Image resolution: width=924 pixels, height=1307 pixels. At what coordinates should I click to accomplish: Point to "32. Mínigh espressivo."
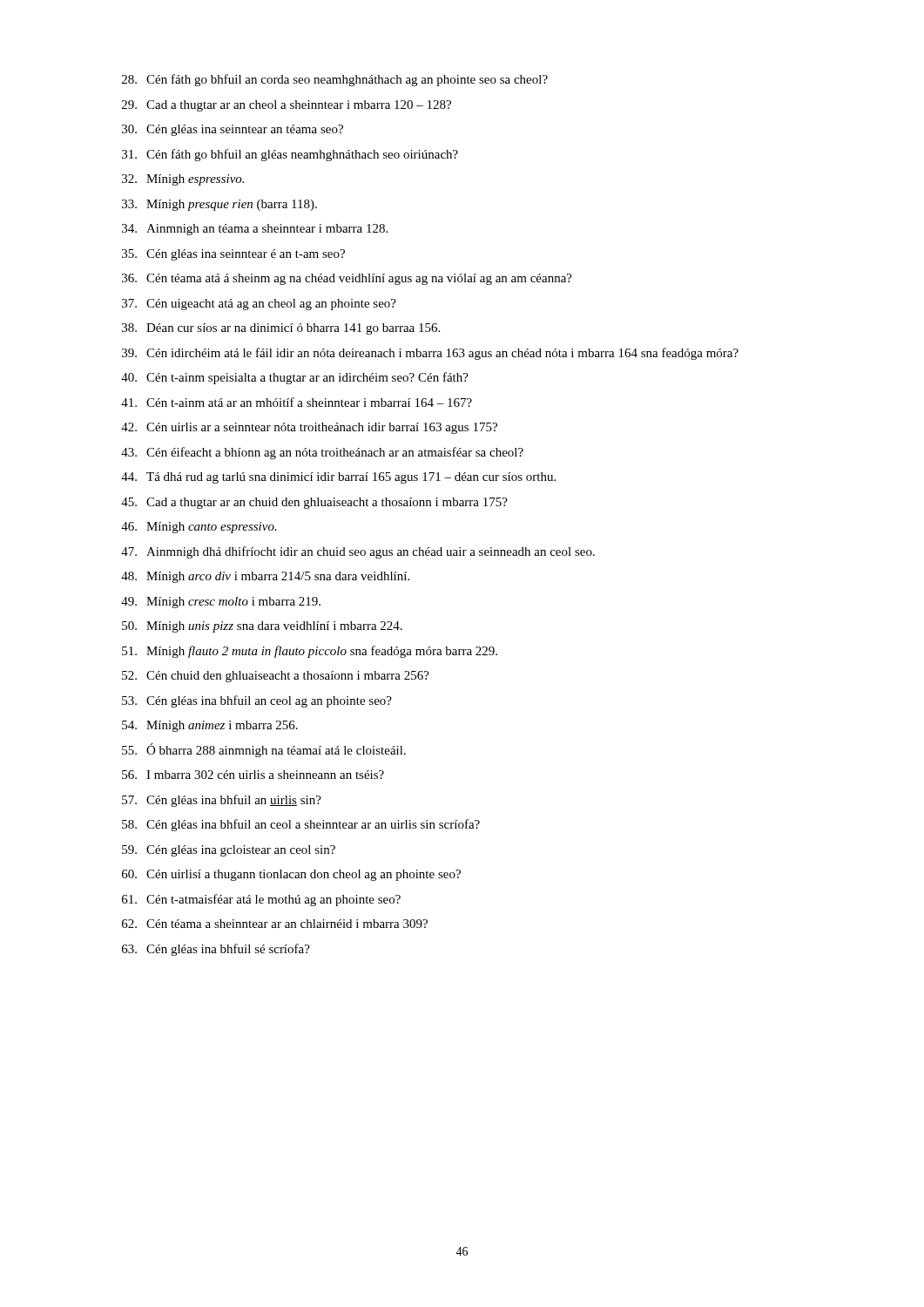click(183, 180)
